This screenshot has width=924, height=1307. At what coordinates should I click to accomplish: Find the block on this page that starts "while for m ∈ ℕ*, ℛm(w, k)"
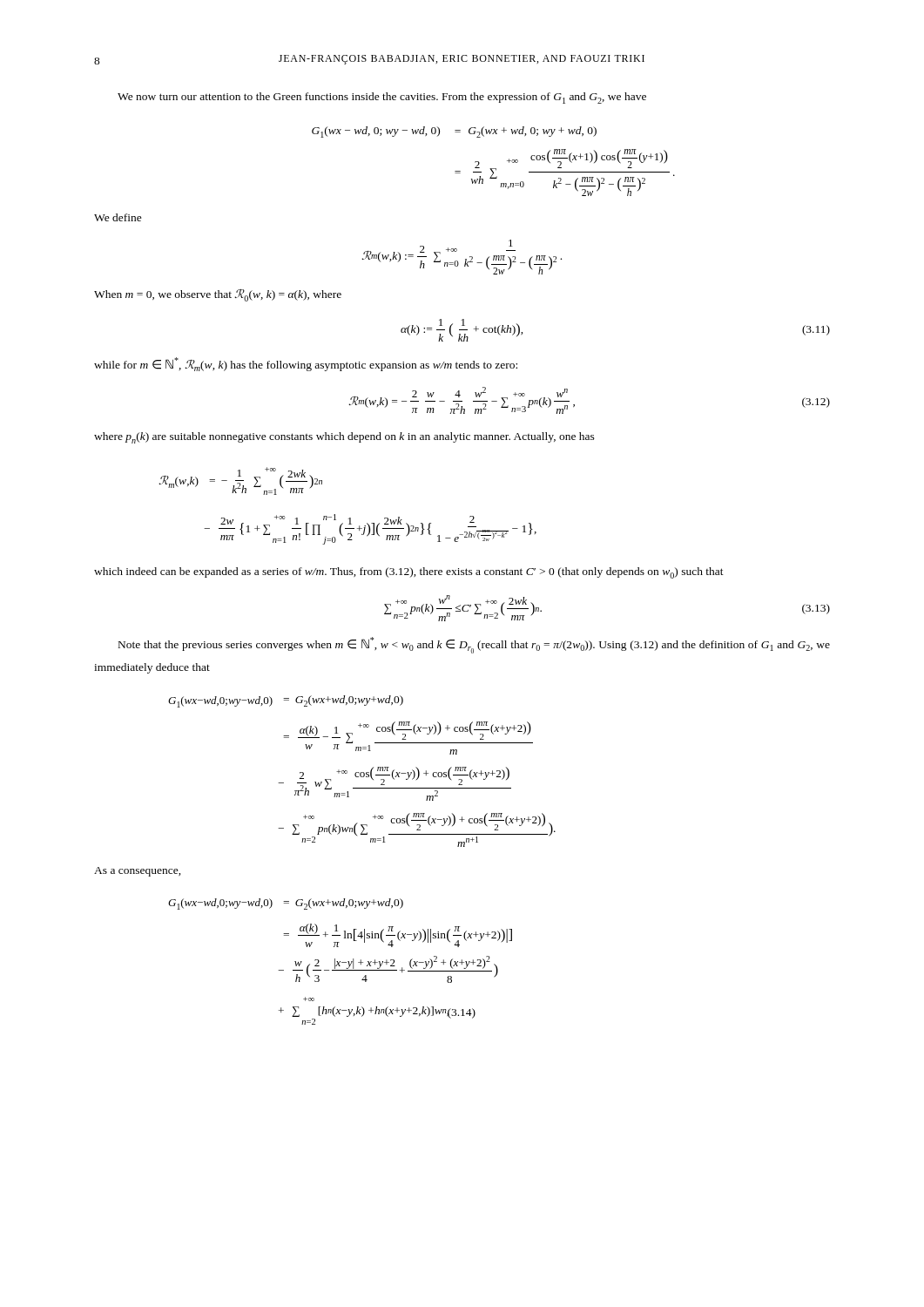click(x=306, y=364)
